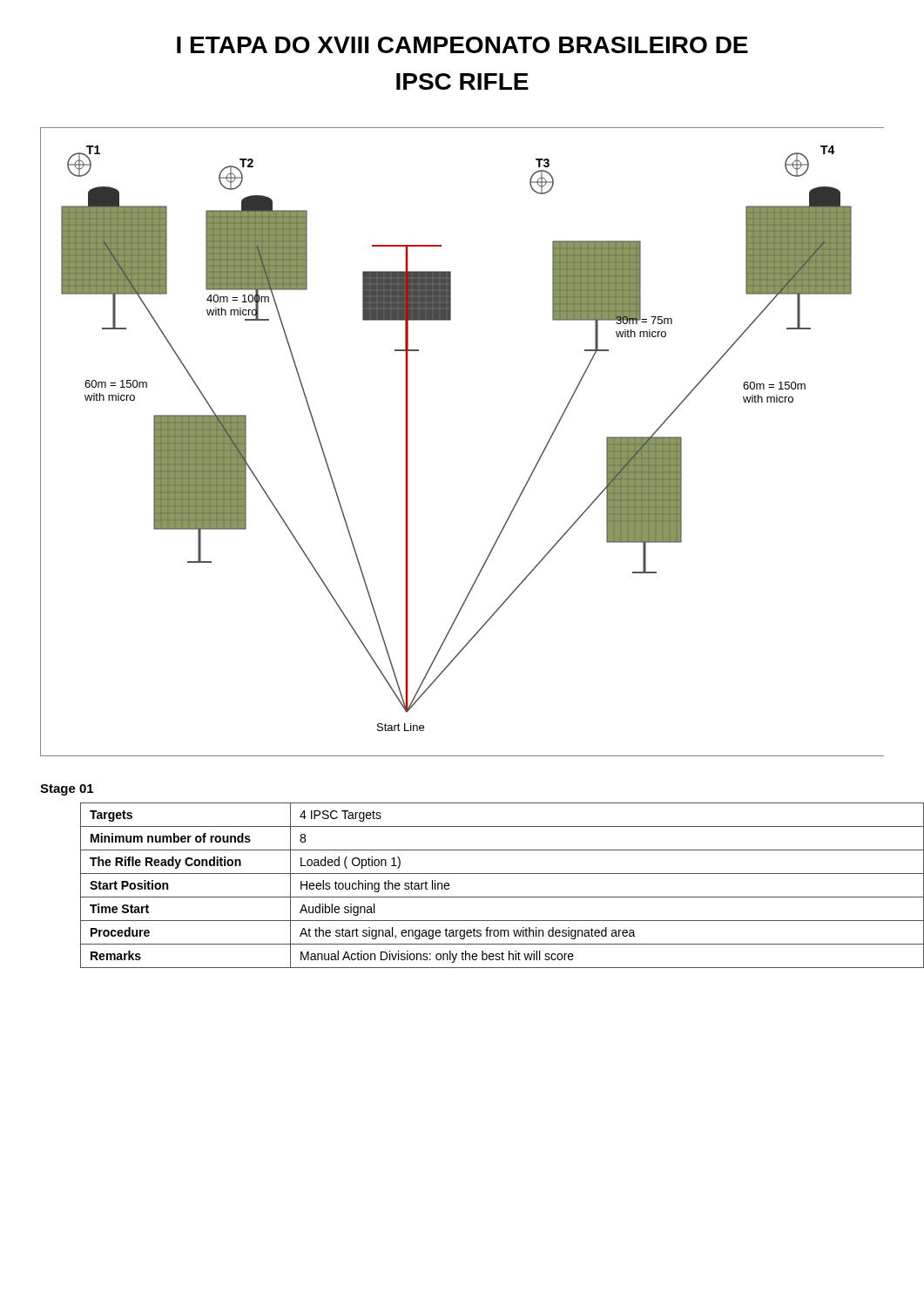Viewport: 924px width, 1307px height.
Task: Select a engineering diagram
Action: 462,442
